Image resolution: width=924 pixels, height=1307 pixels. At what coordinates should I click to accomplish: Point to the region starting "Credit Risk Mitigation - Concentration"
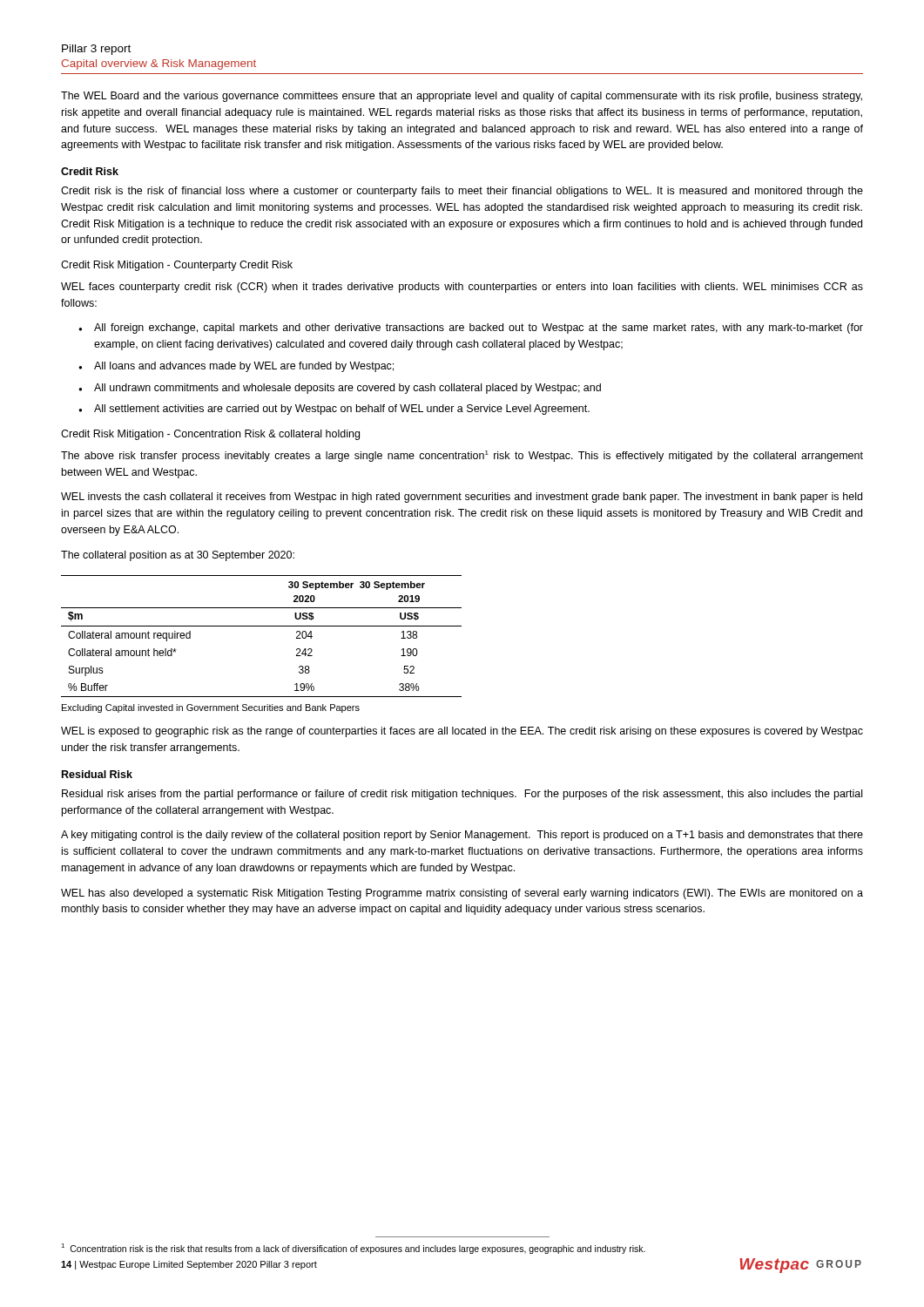211,434
